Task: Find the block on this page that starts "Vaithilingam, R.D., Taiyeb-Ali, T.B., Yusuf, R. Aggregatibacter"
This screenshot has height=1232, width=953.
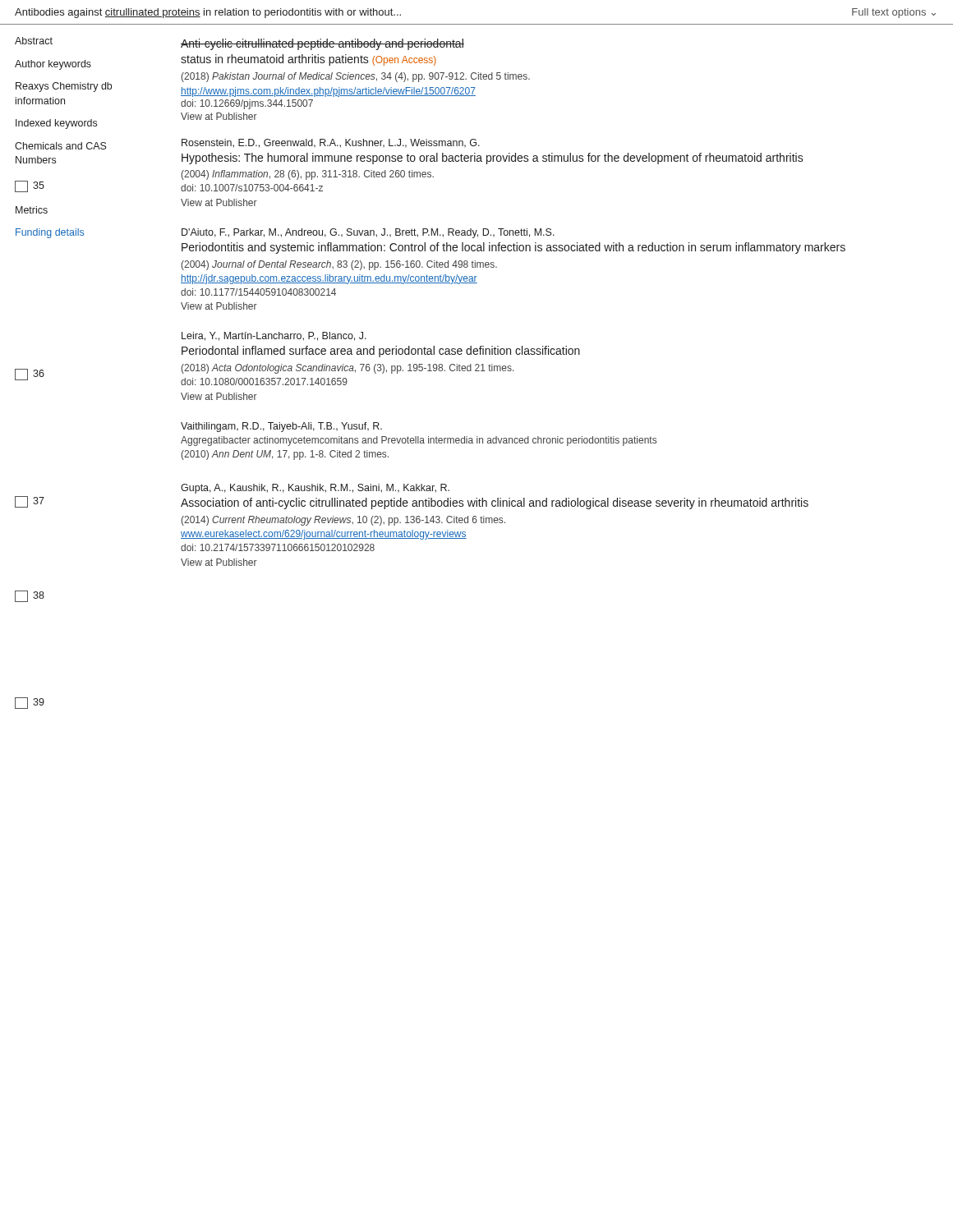Action: 557,441
